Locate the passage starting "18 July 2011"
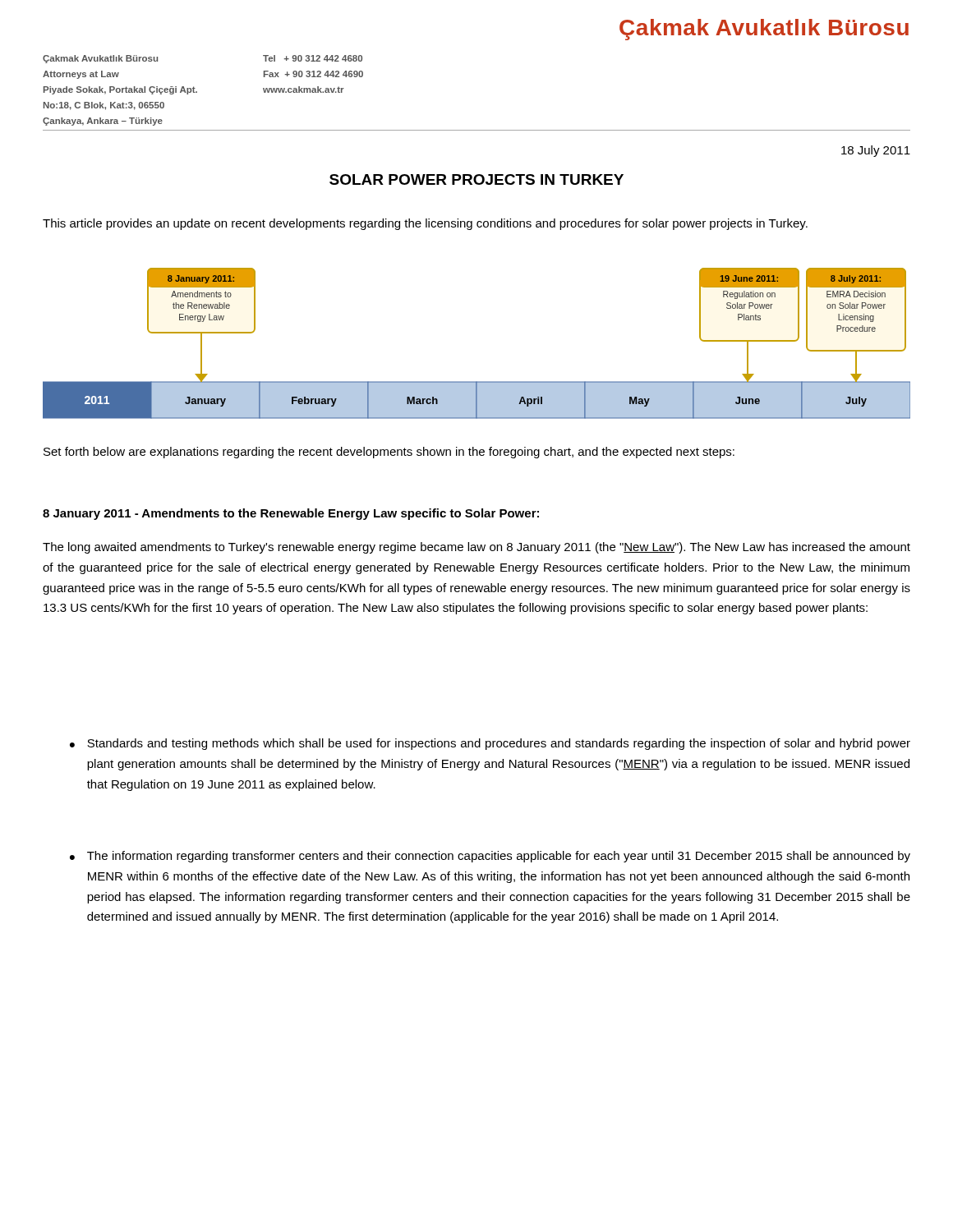The height and width of the screenshot is (1232, 953). point(875,150)
